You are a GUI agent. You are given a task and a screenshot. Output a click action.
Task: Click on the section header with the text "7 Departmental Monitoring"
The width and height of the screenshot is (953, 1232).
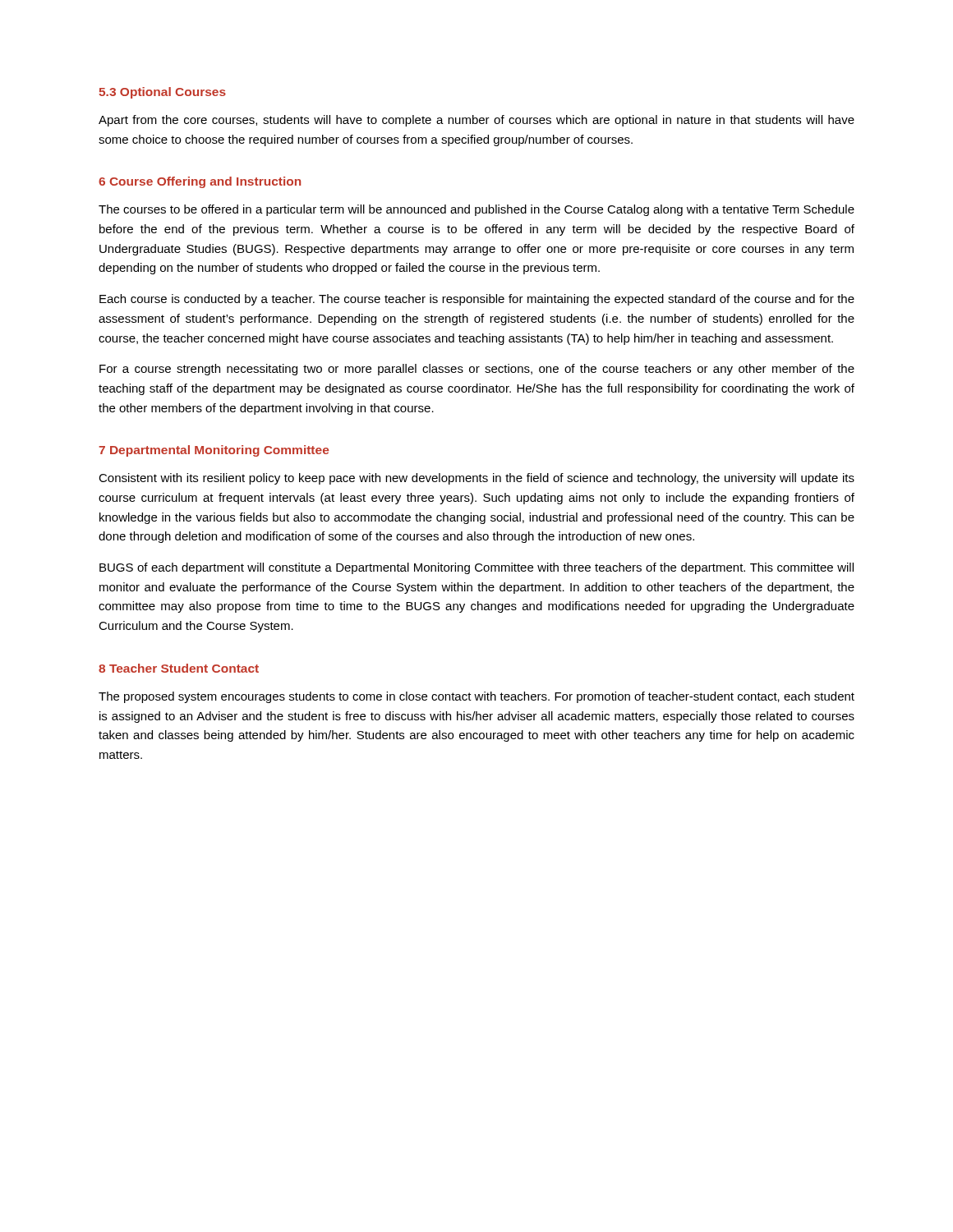click(214, 450)
